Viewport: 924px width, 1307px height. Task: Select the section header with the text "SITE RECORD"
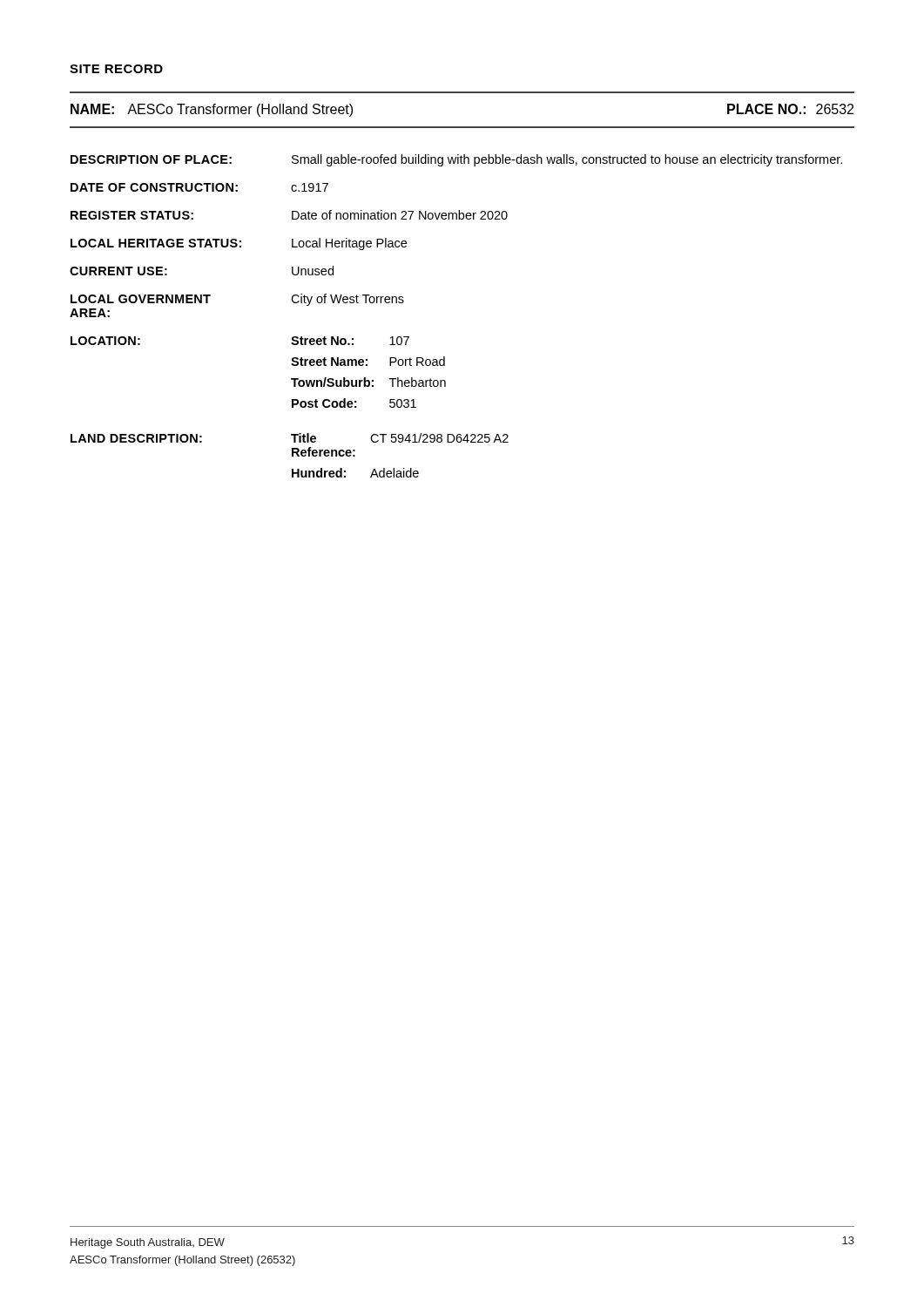(x=116, y=68)
